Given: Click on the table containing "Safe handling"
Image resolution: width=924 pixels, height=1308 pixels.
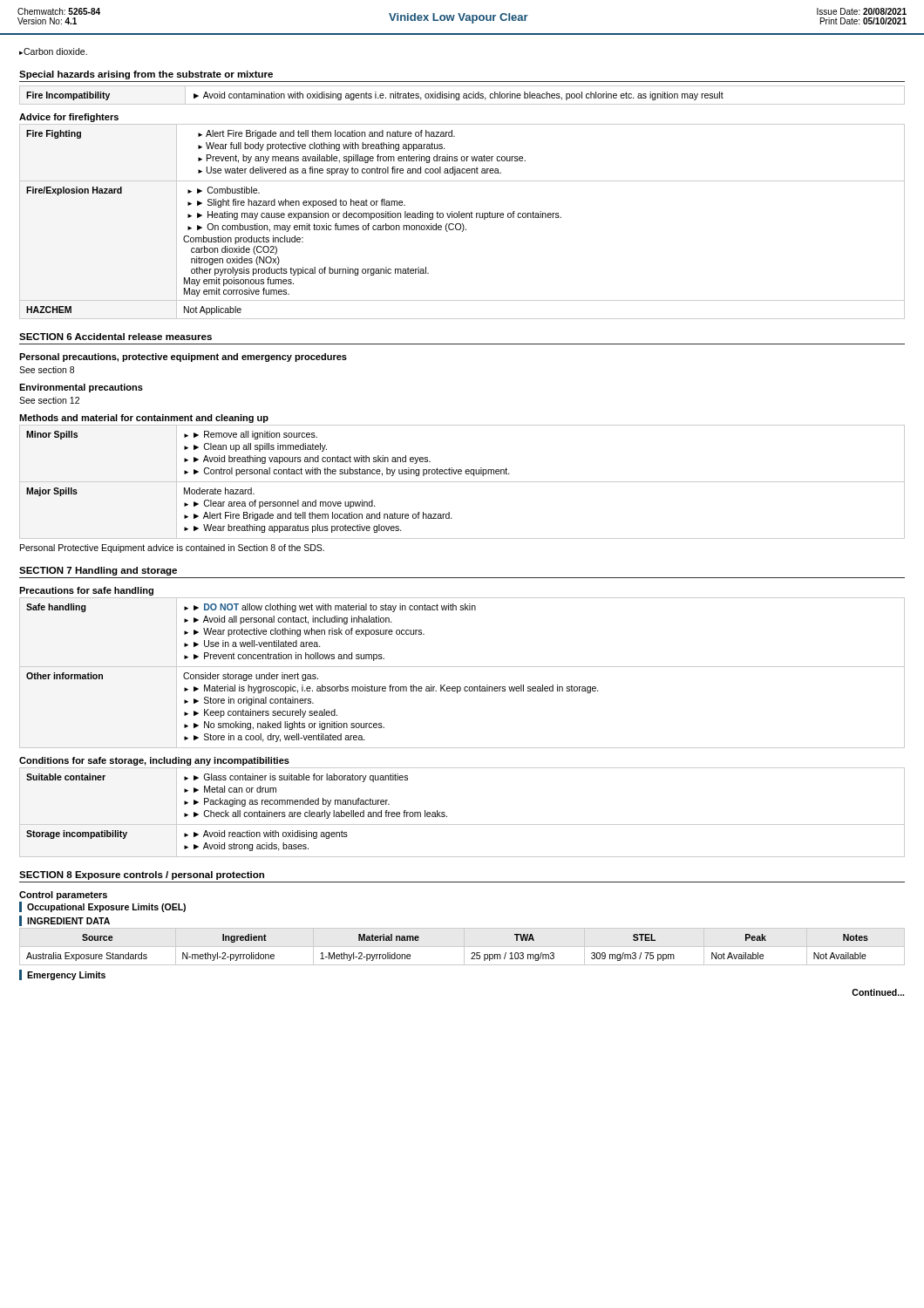Looking at the screenshot, I should click(x=462, y=673).
